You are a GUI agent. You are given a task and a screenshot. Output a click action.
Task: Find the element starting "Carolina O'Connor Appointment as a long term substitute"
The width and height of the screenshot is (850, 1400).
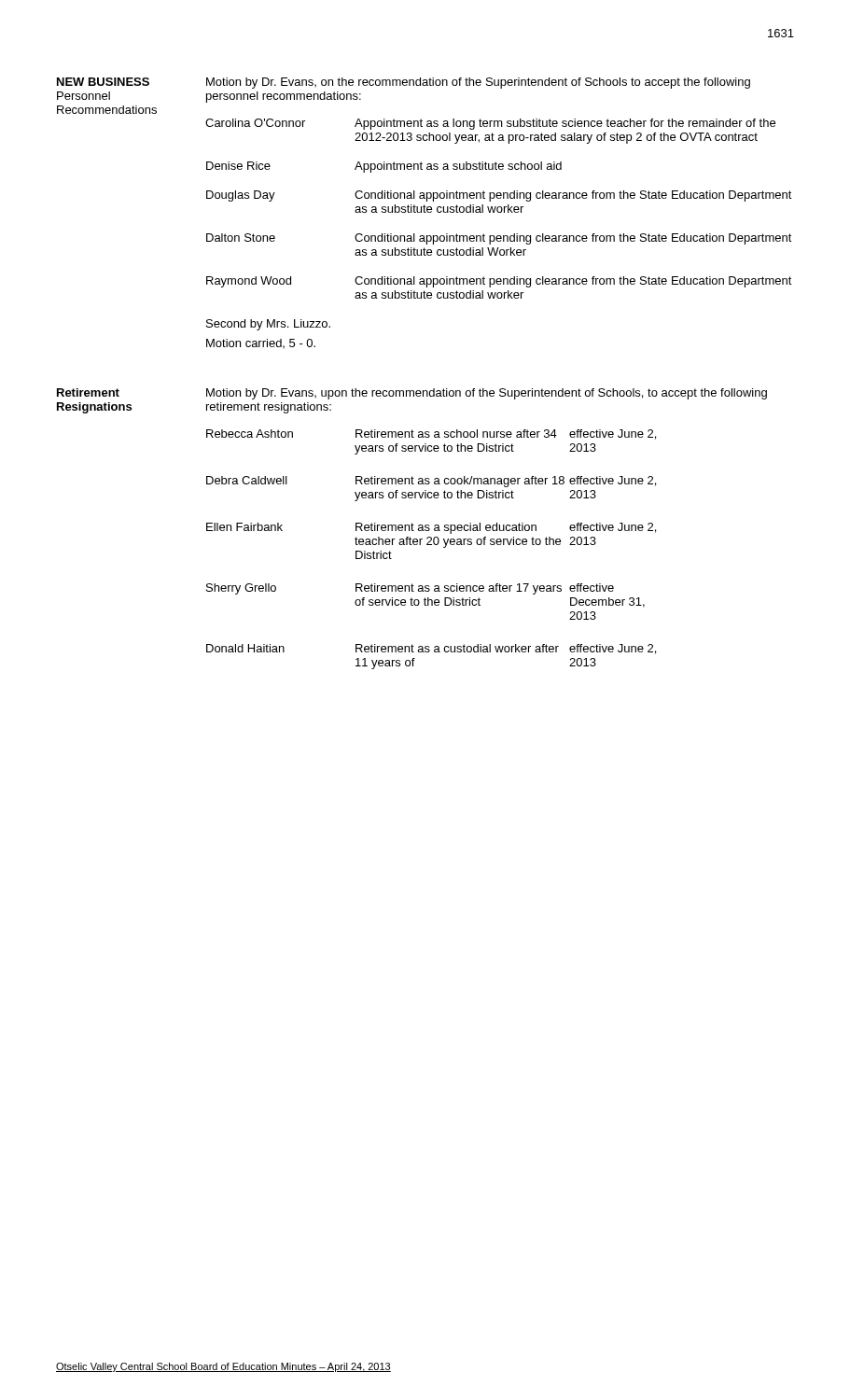coord(500,130)
